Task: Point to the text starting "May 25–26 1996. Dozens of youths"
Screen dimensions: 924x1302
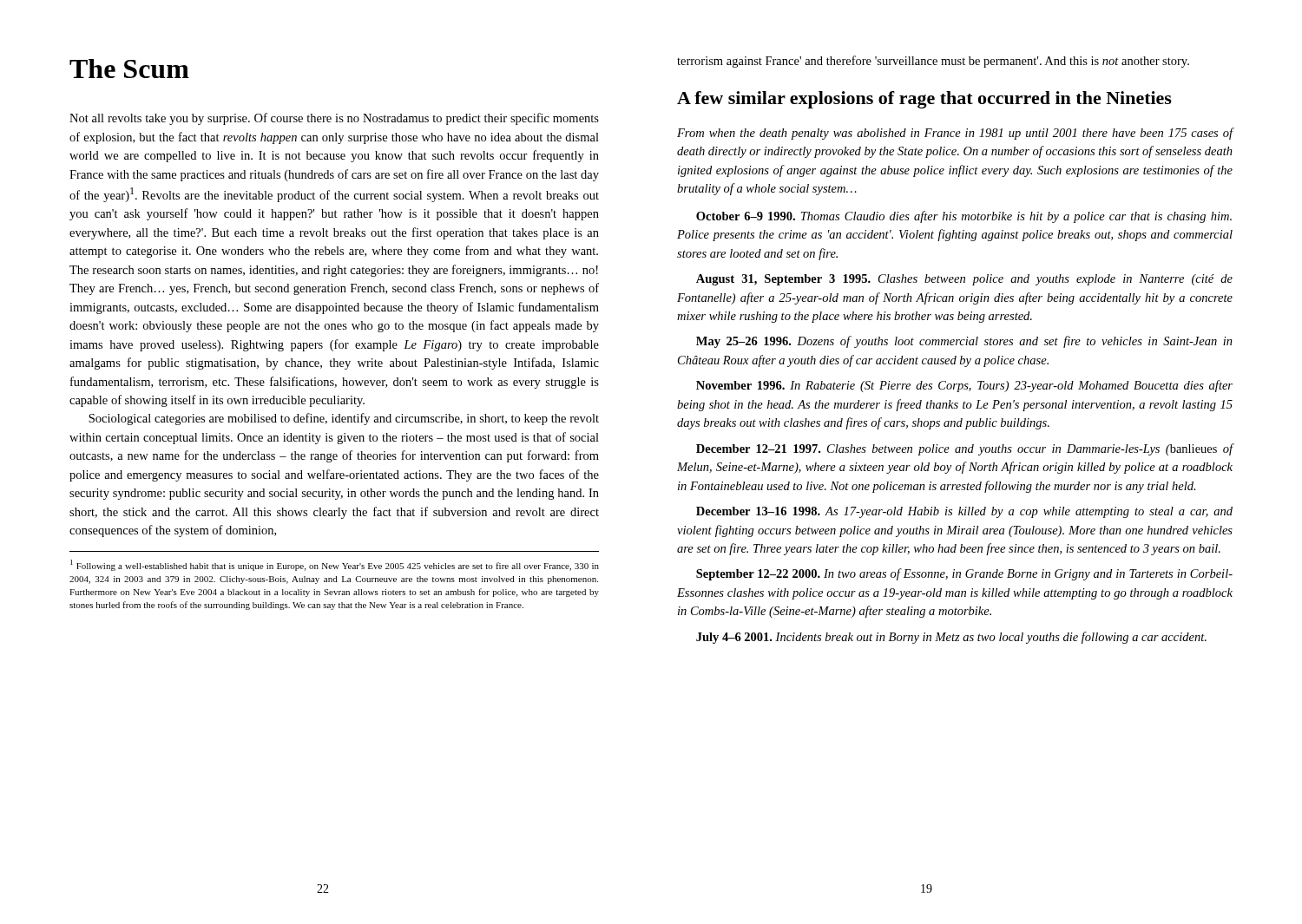Action: [955, 351]
